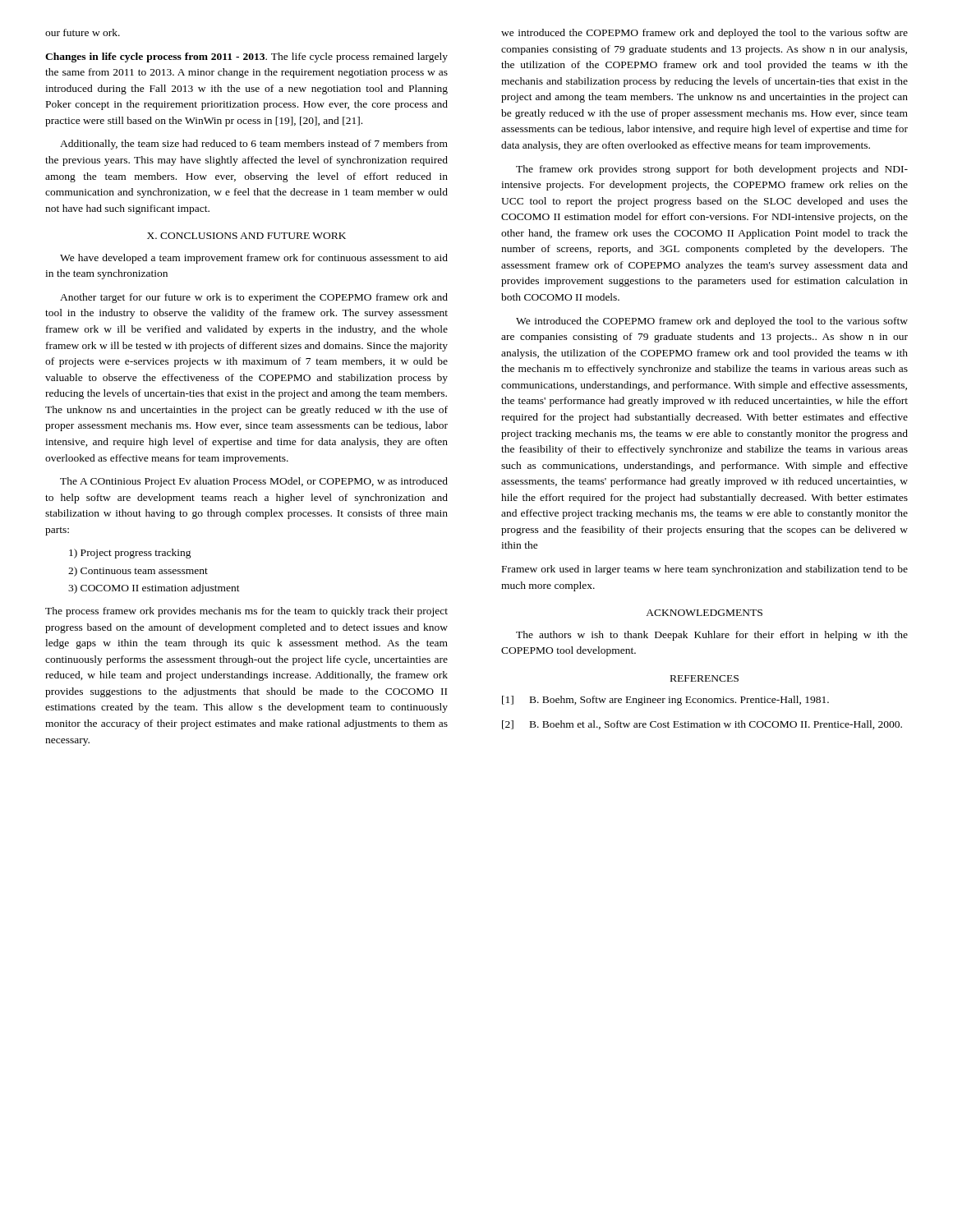Where is the passage that starts "The framew ork provides strong"?
Image resolution: width=953 pixels, height=1232 pixels.
705,233
